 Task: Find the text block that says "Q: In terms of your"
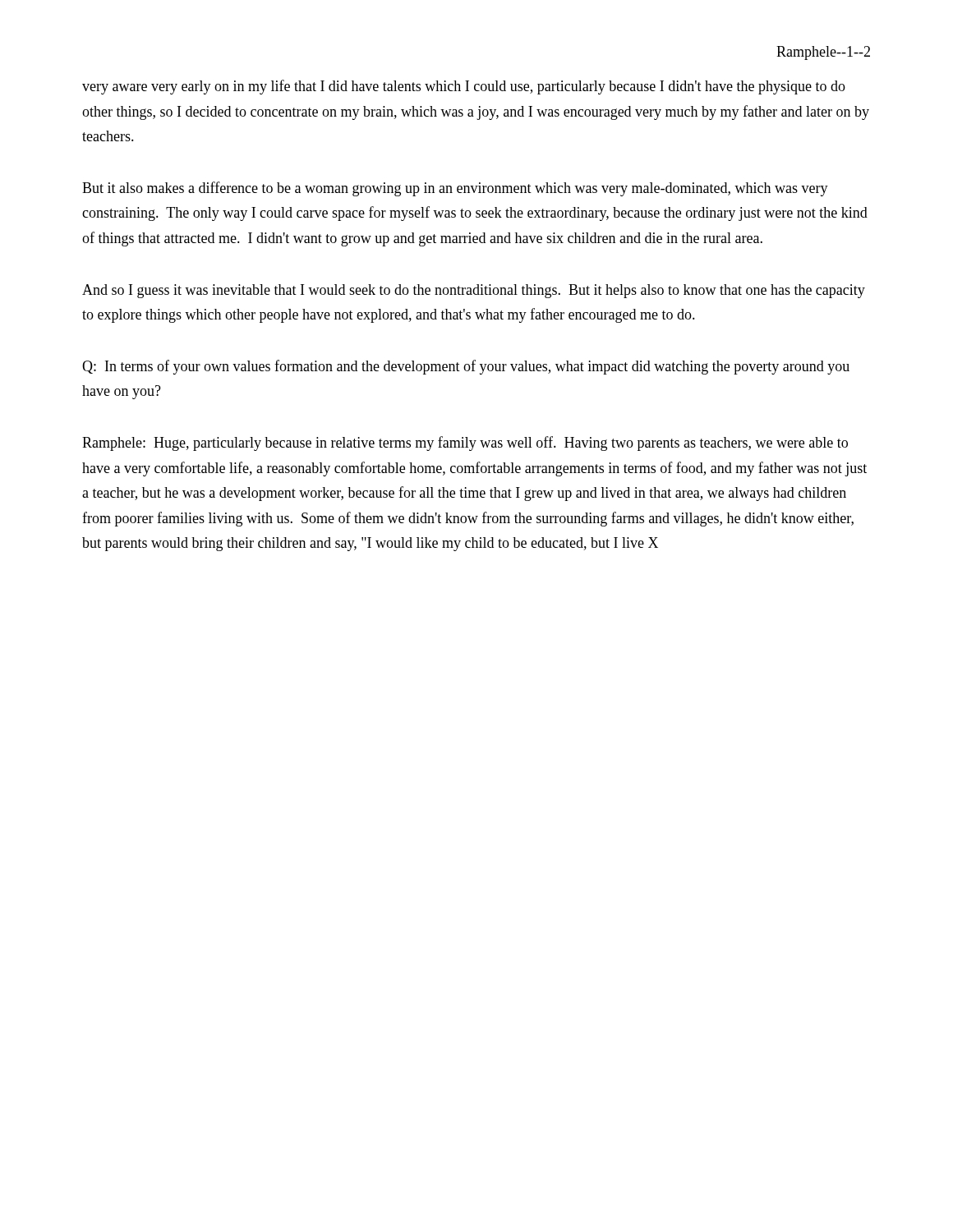coord(466,379)
